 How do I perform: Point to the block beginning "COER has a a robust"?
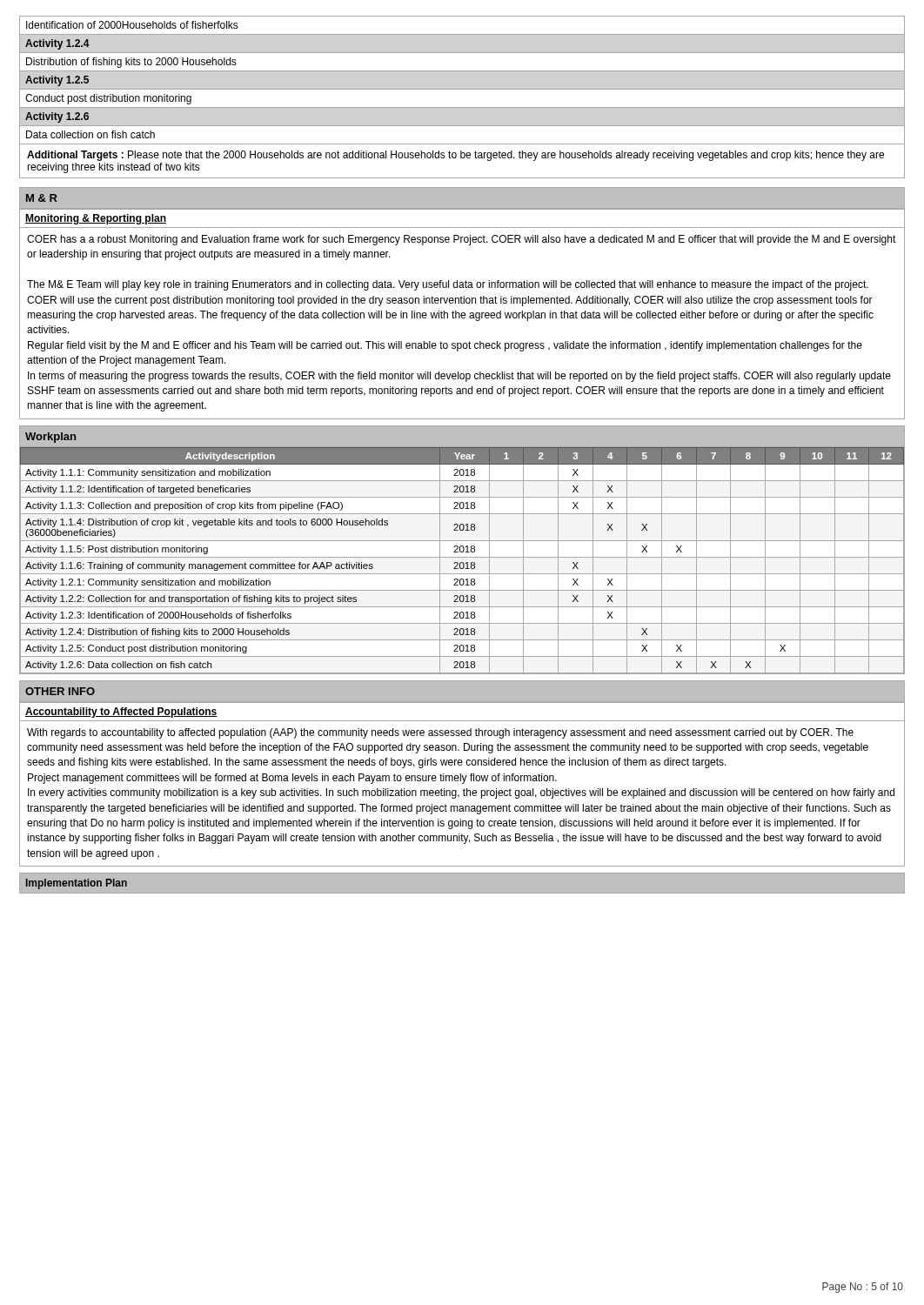click(461, 322)
